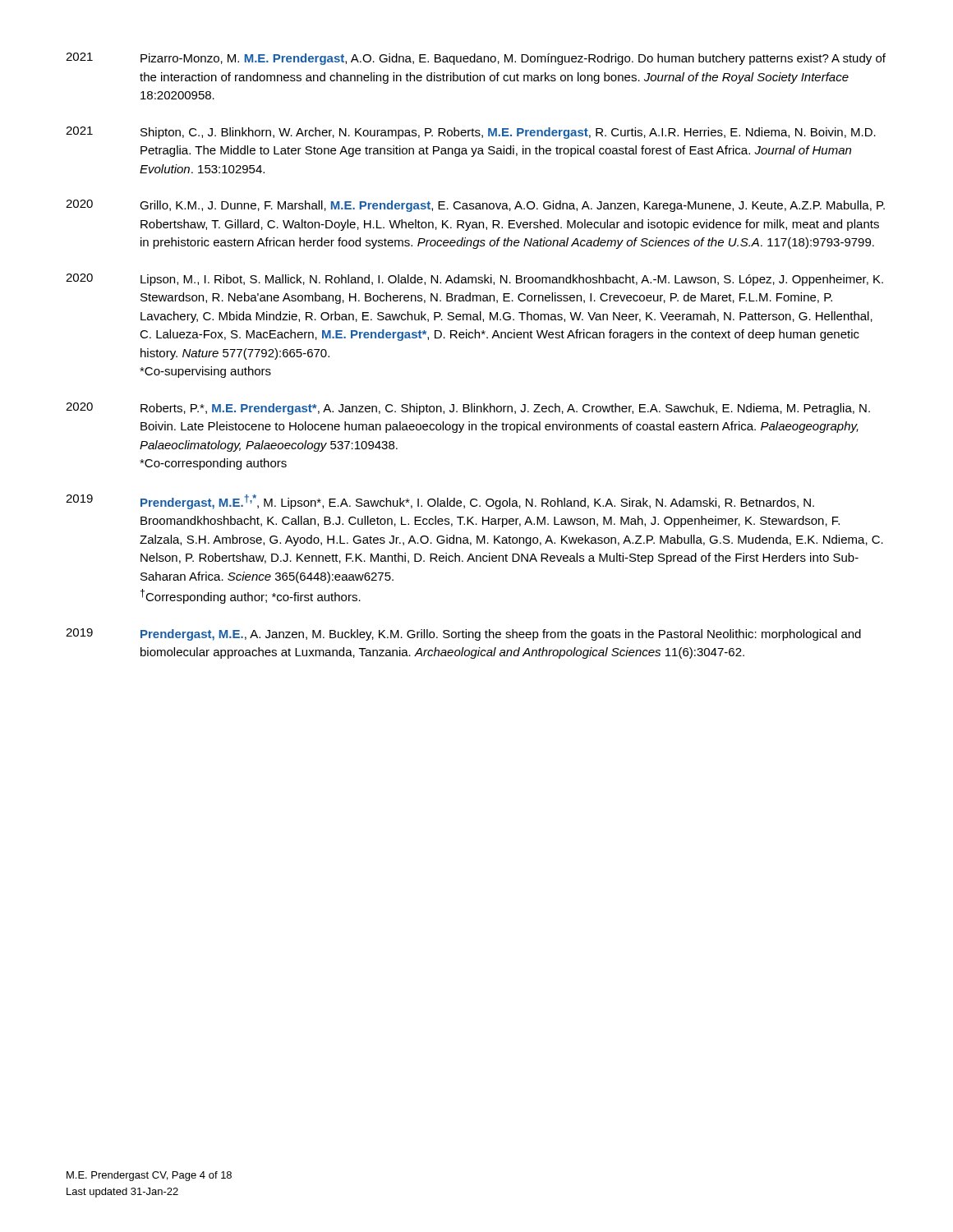Locate the text starting "2020 Grillo, K.M., J. Dunne, F. Marshall,"

pyautogui.click(x=476, y=224)
